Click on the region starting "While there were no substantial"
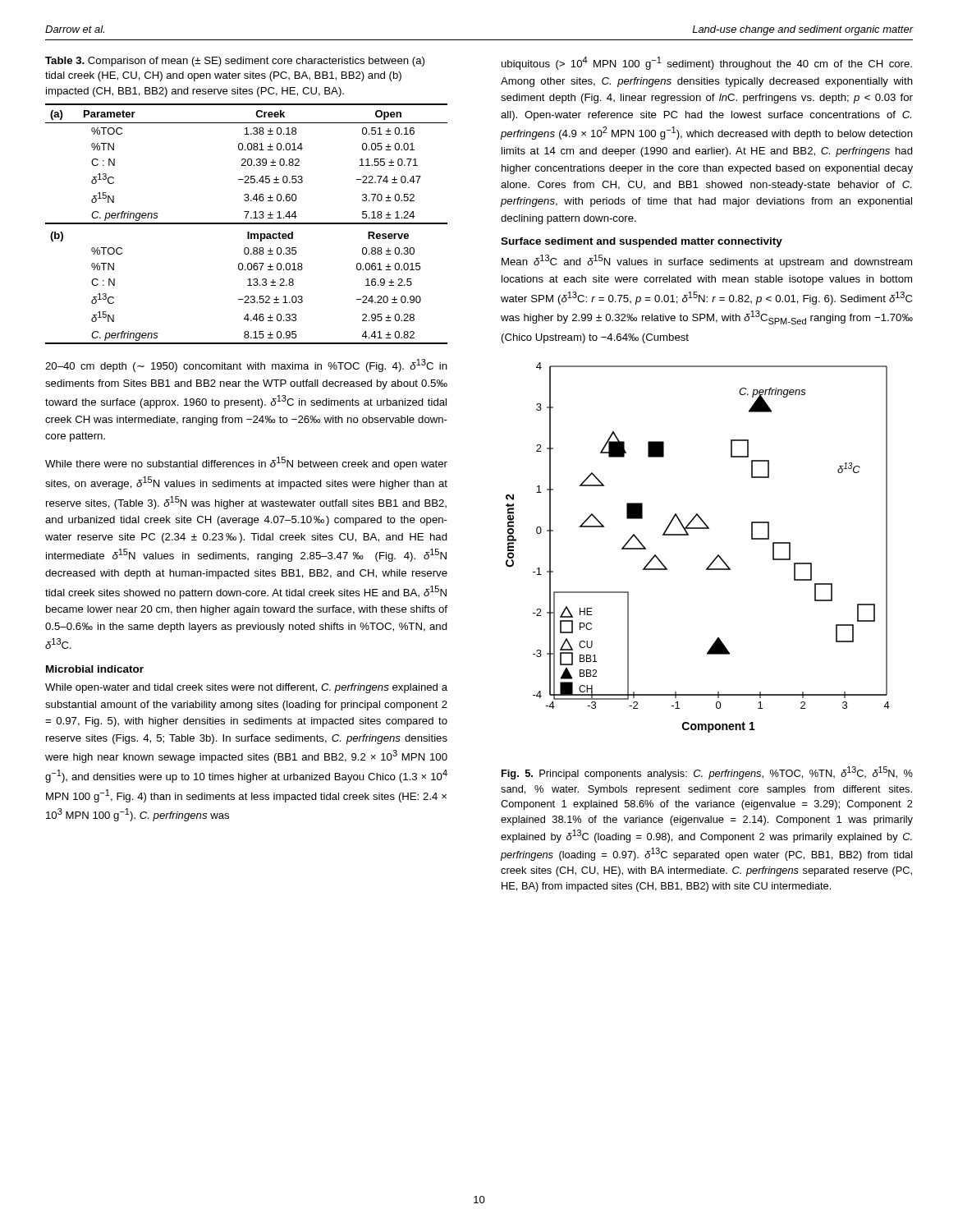This screenshot has width=958, height=1232. pyautogui.click(x=246, y=553)
